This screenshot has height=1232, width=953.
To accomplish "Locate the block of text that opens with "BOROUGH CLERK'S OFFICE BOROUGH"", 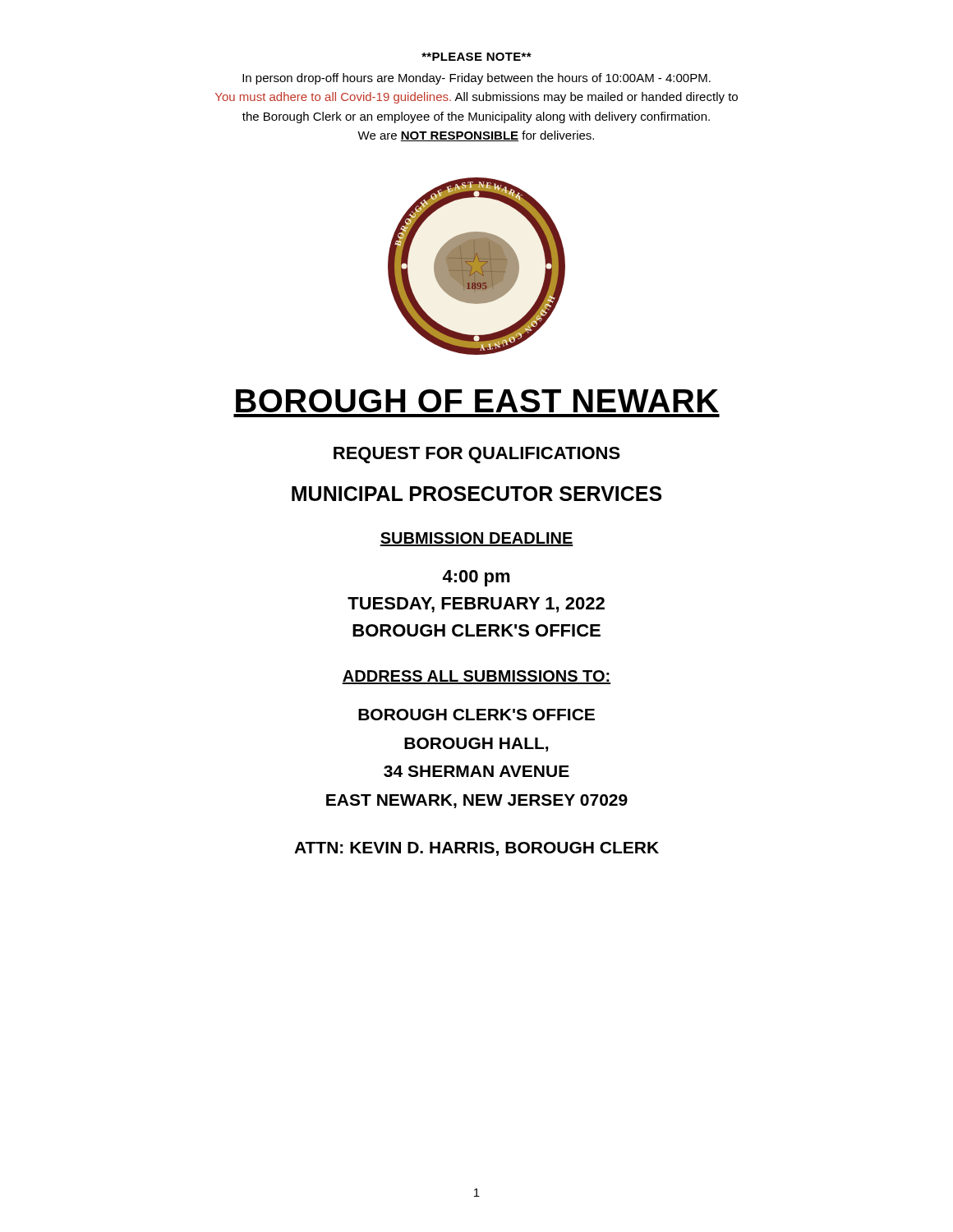I will pyautogui.click(x=476, y=757).
